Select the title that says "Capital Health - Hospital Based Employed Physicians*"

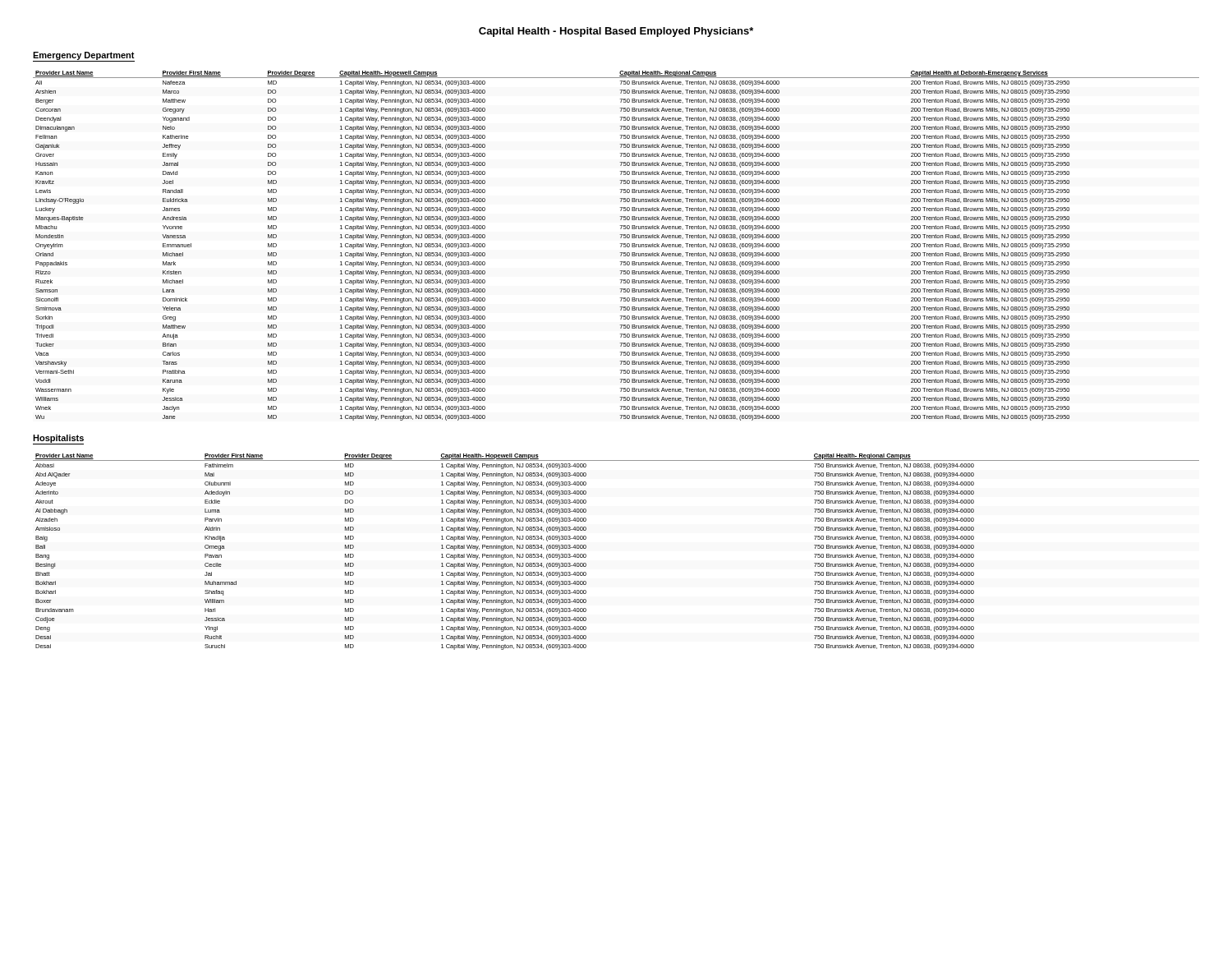(616, 31)
